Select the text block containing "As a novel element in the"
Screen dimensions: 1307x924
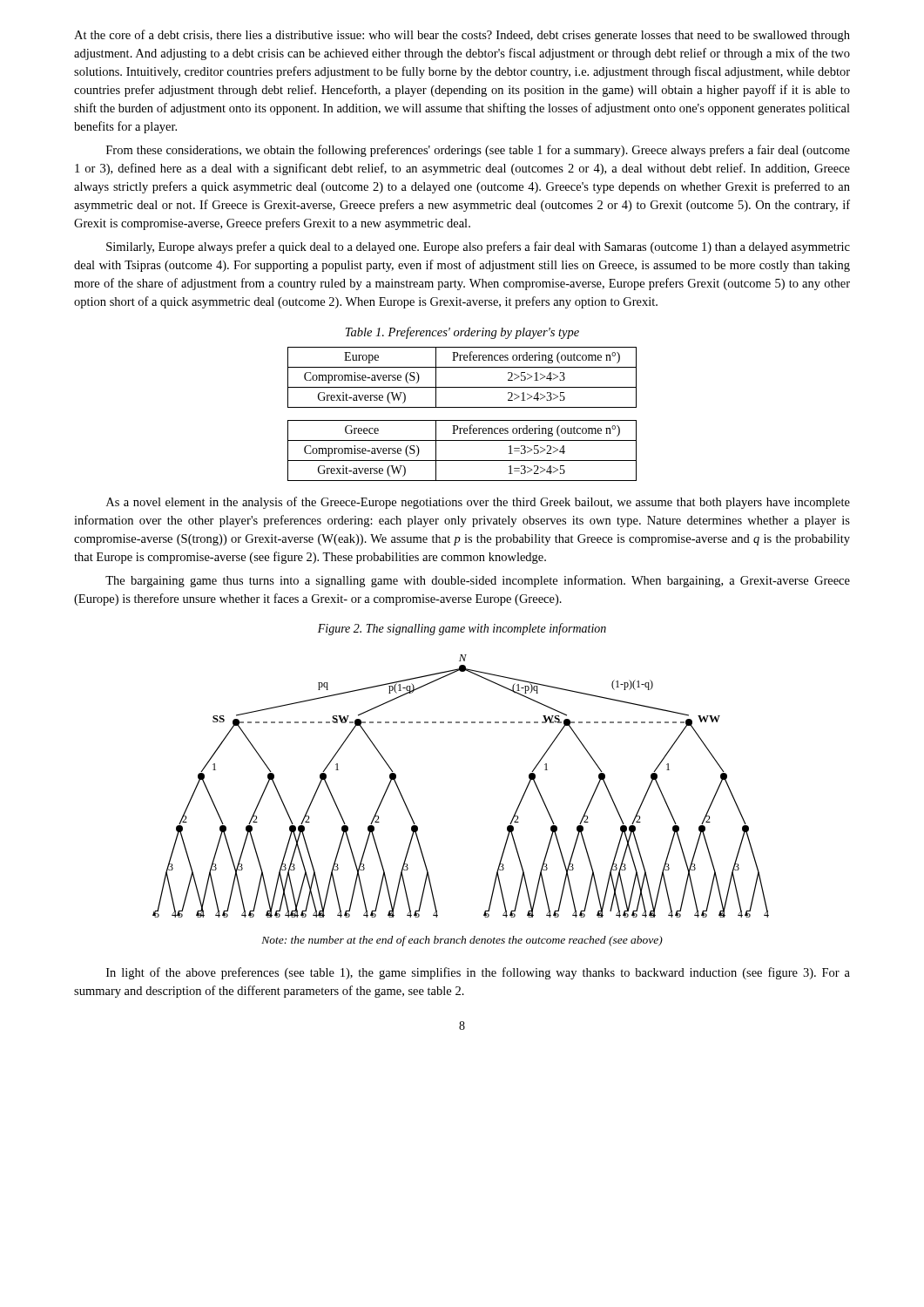tap(462, 530)
